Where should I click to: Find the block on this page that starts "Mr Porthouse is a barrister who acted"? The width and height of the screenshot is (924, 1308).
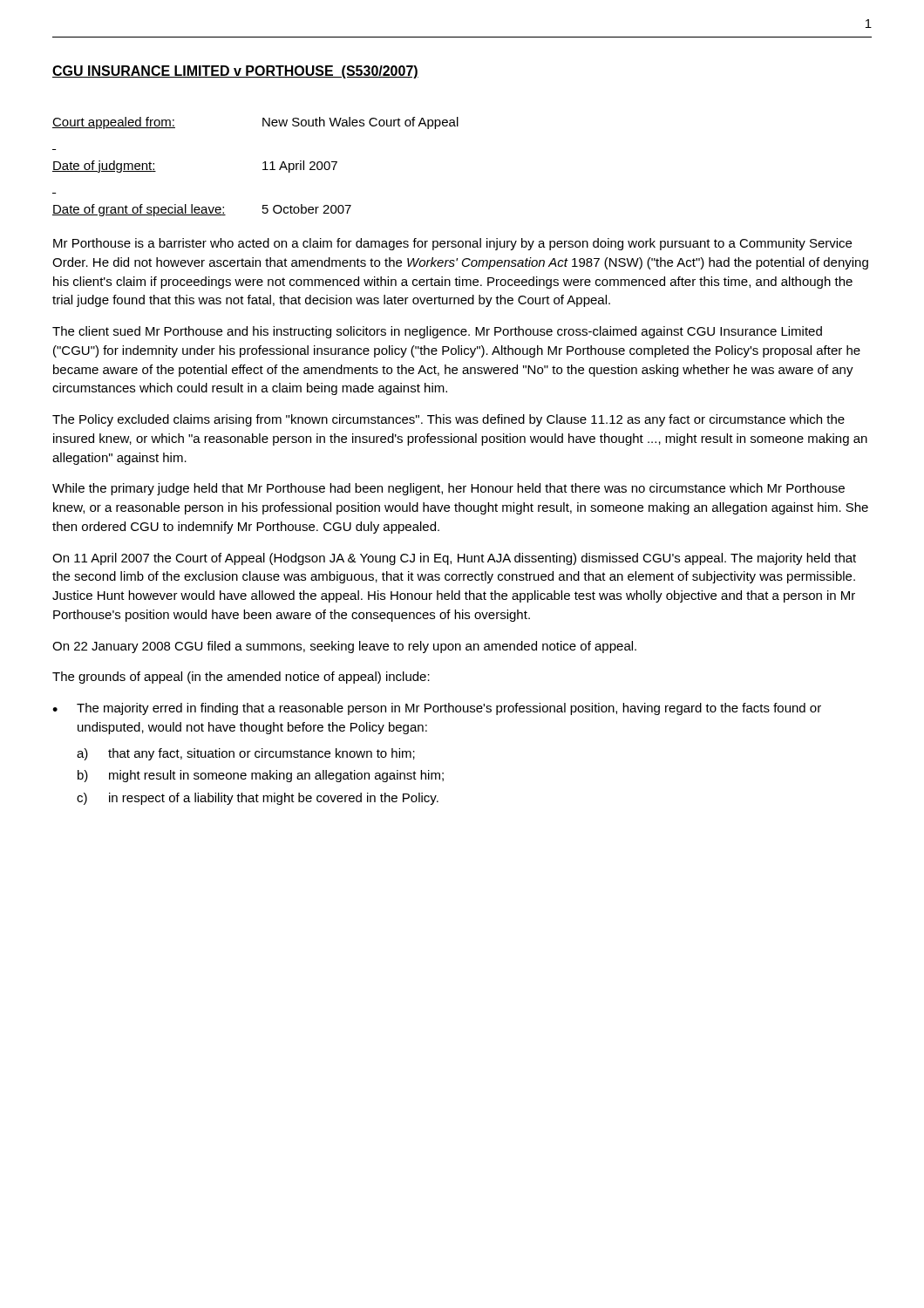pyautogui.click(x=461, y=271)
